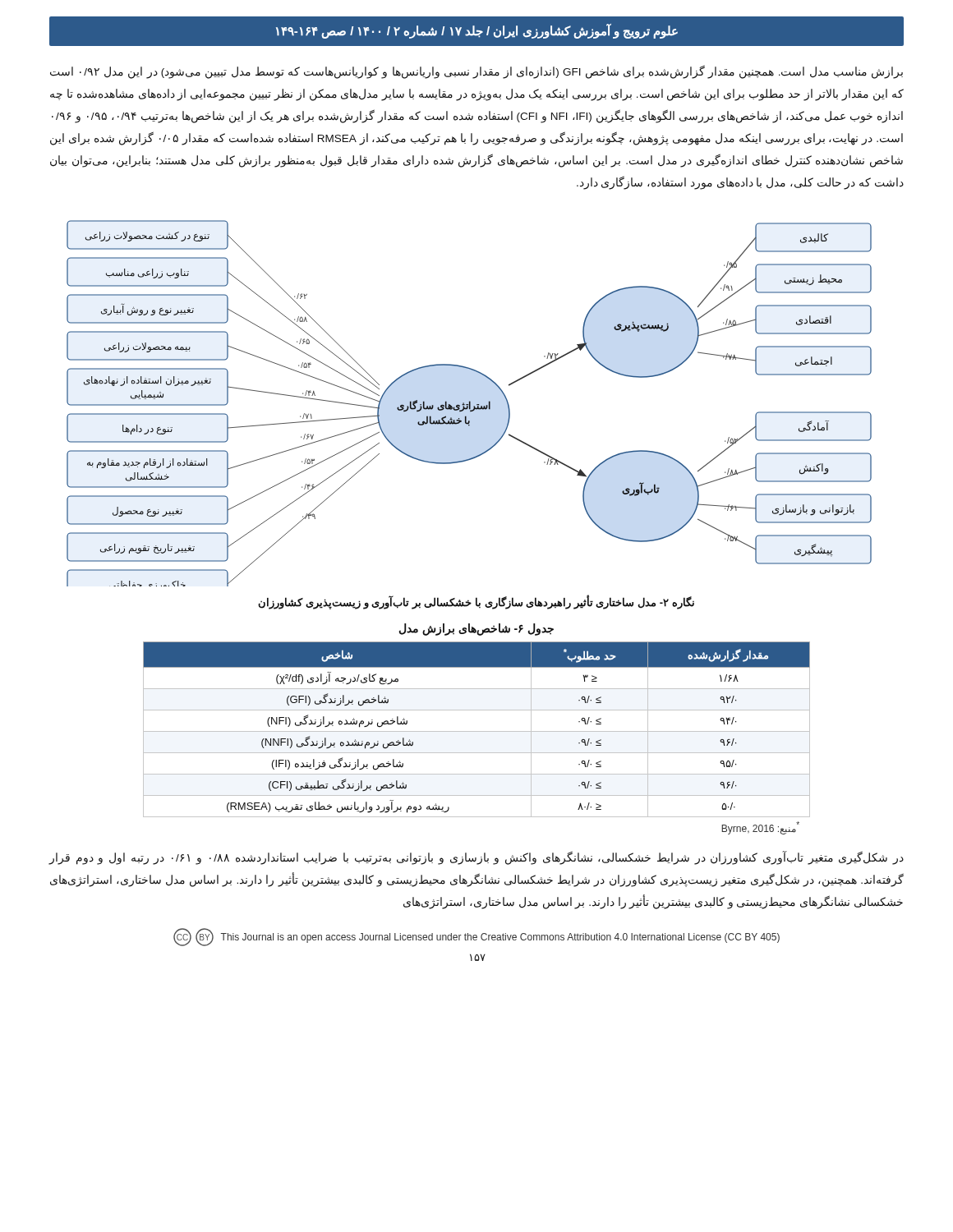Image resolution: width=953 pixels, height=1232 pixels.
Task: Select the element starting "برازش مناسب مدل است. همچنین"
Action: pos(476,127)
